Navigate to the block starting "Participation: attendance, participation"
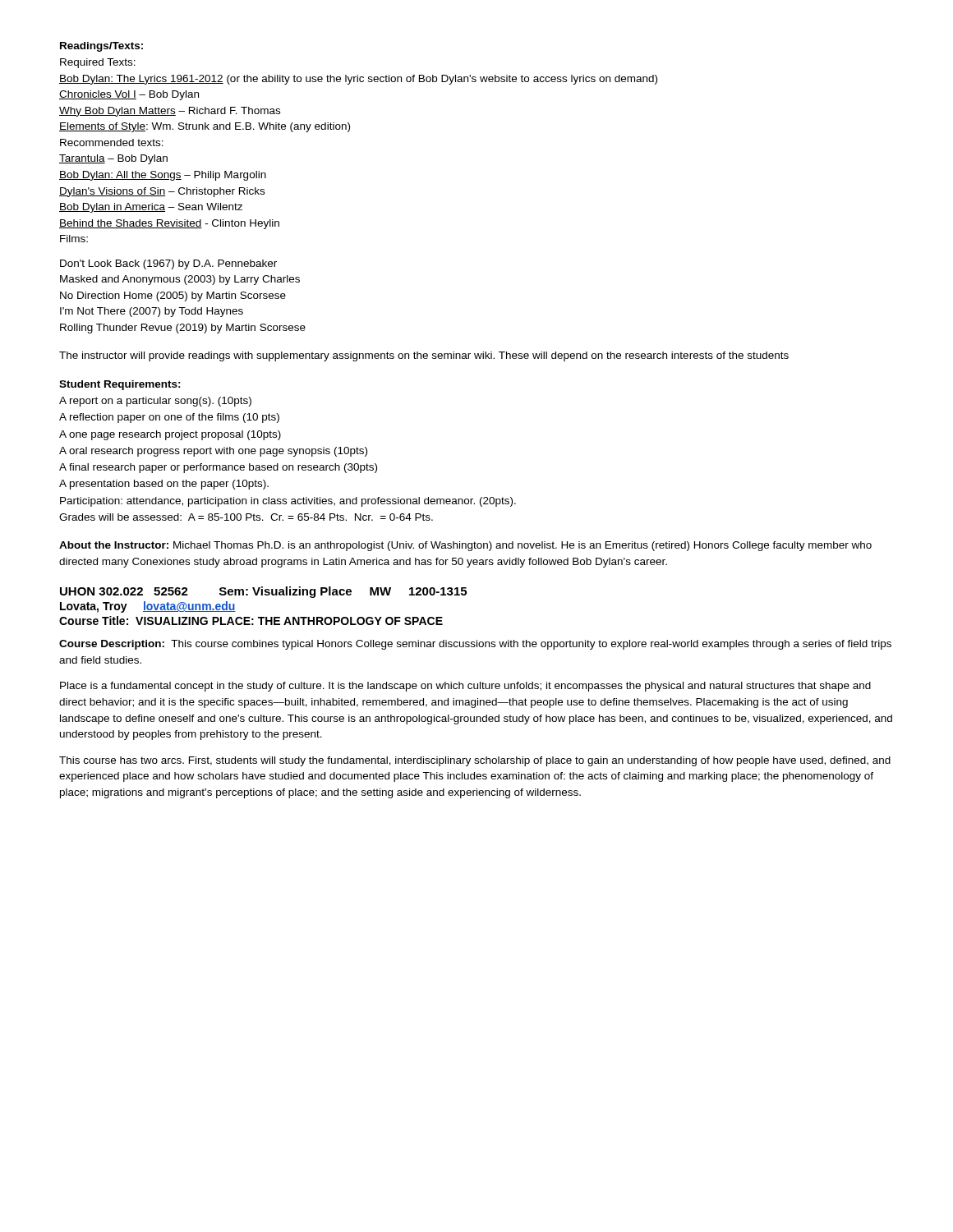953x1232 pixels. click(288, 500)
